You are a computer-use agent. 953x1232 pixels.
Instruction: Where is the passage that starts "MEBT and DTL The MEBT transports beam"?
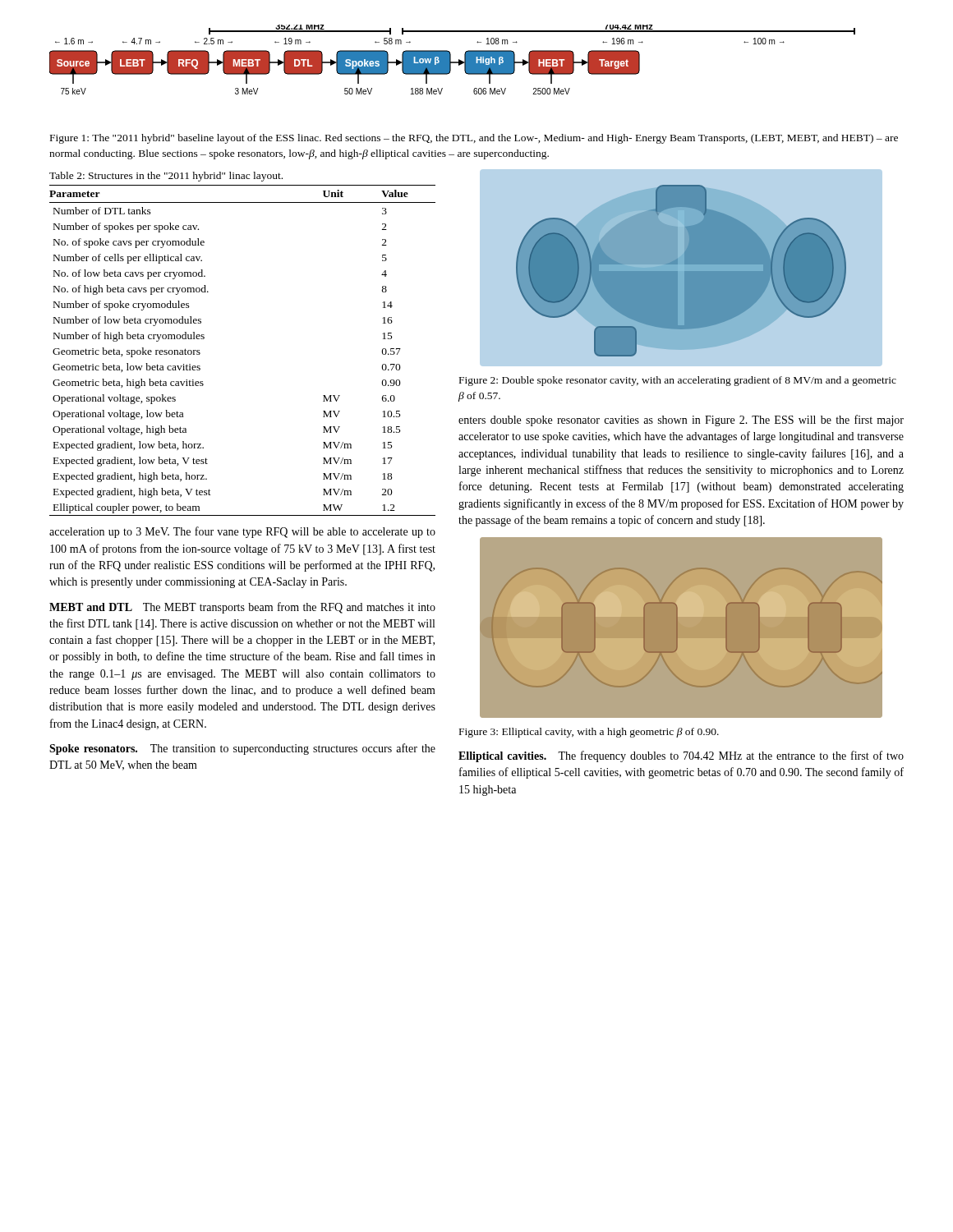pos(242,666)
